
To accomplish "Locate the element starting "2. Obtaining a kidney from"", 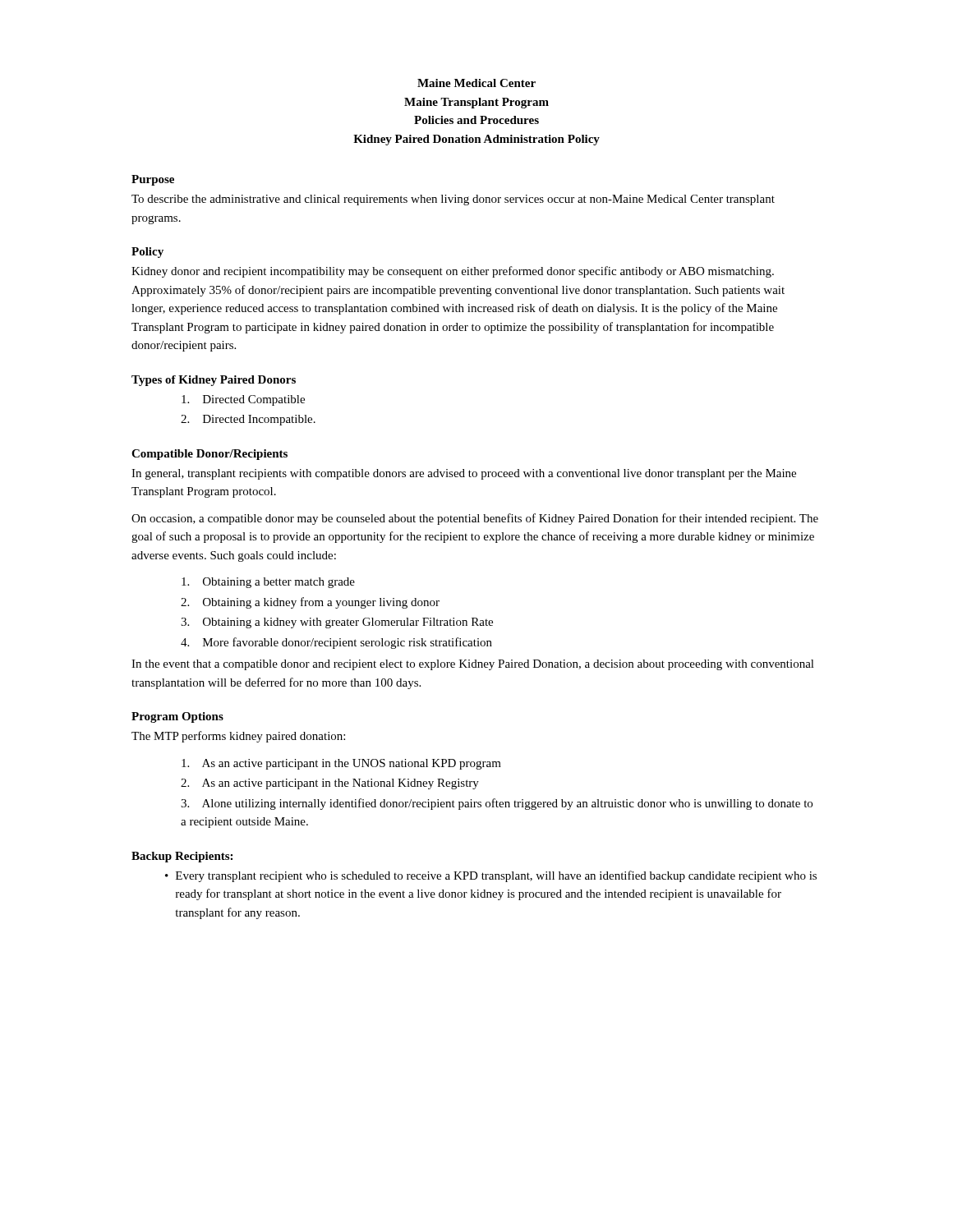I will pos(310,602).
